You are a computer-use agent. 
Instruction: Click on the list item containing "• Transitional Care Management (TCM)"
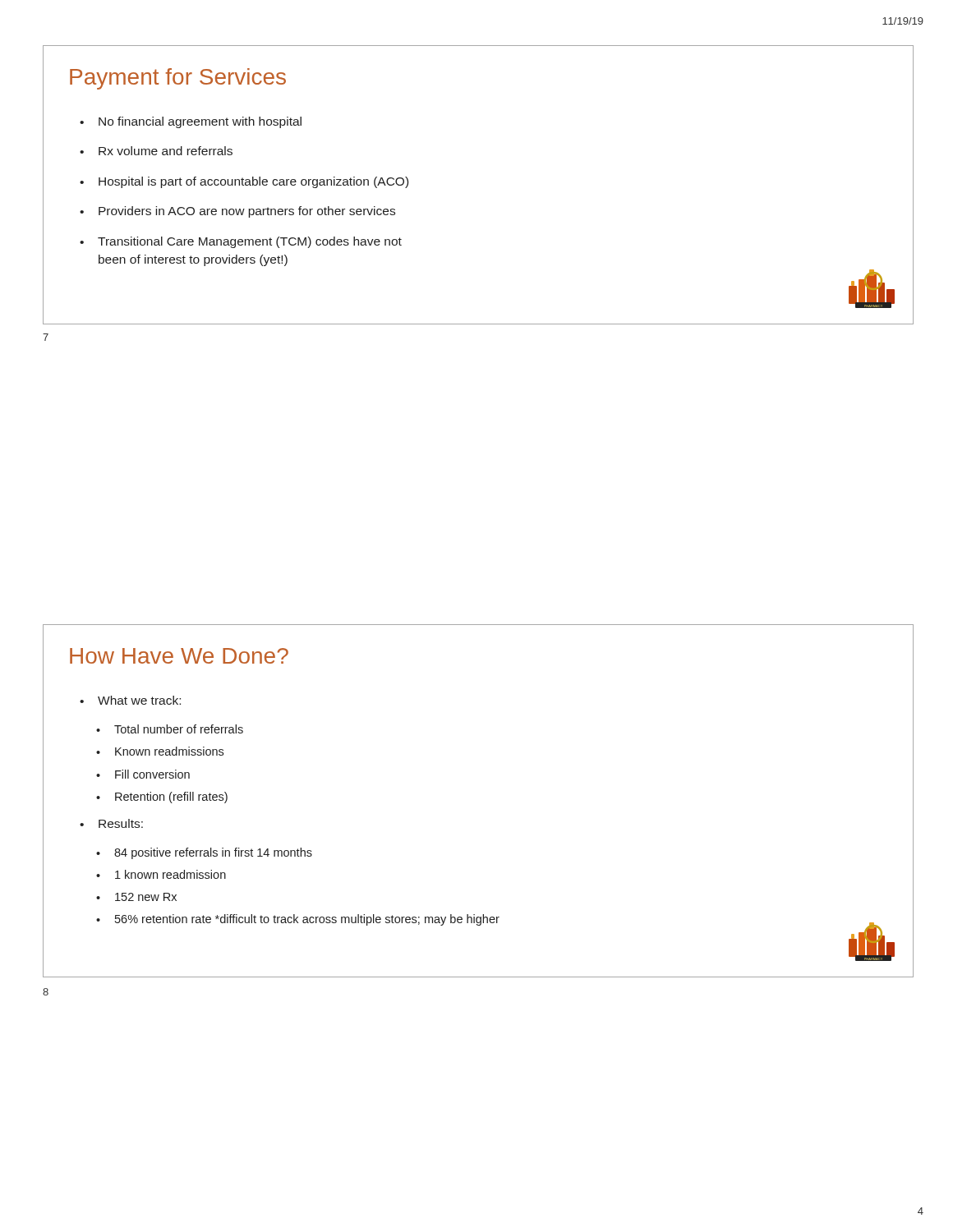point(241,251)
